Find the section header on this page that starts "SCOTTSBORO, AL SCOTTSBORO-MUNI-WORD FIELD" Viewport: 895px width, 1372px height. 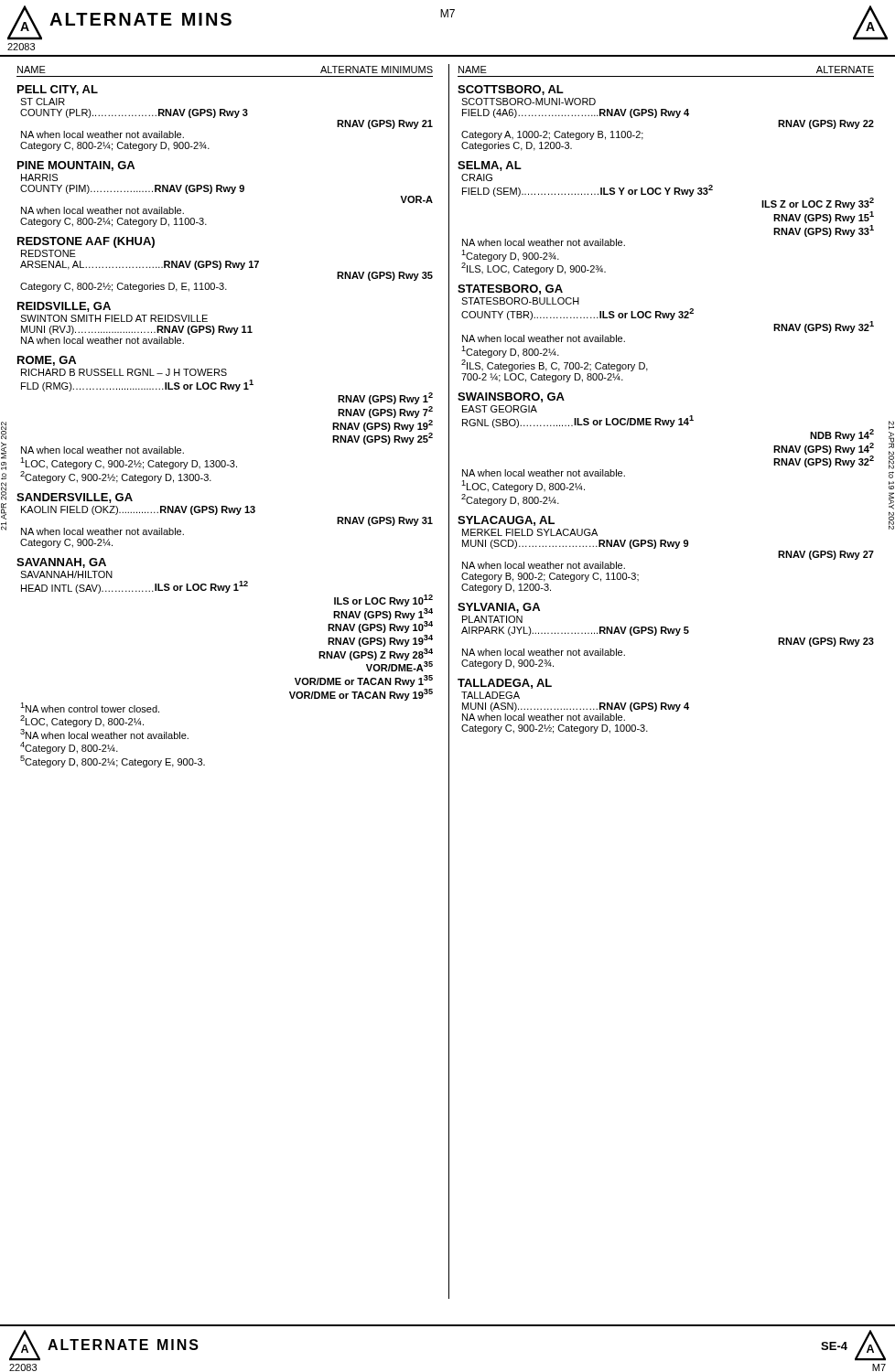[666, 117]
